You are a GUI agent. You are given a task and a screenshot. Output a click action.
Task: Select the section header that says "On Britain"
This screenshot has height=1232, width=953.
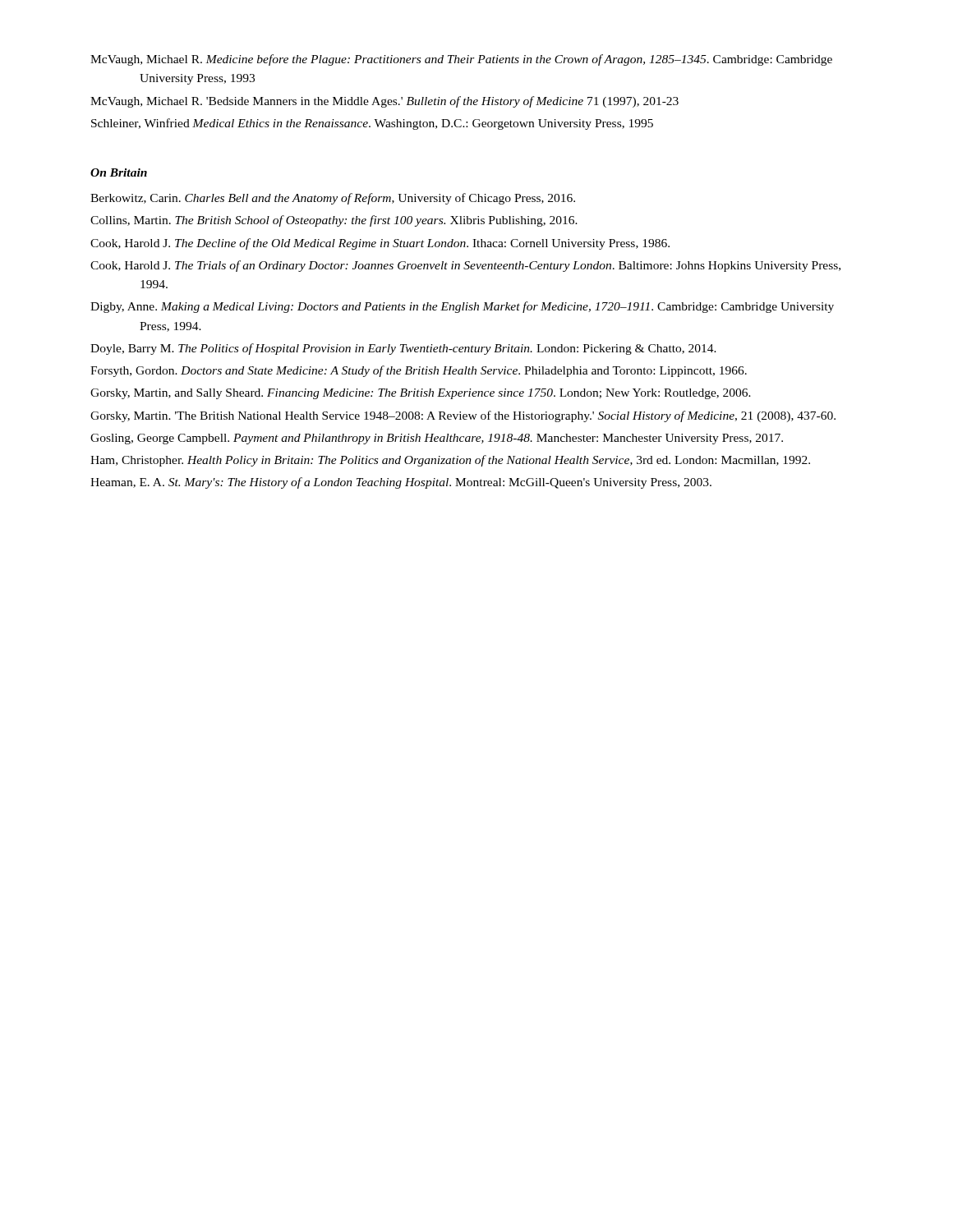pos(119,172)
